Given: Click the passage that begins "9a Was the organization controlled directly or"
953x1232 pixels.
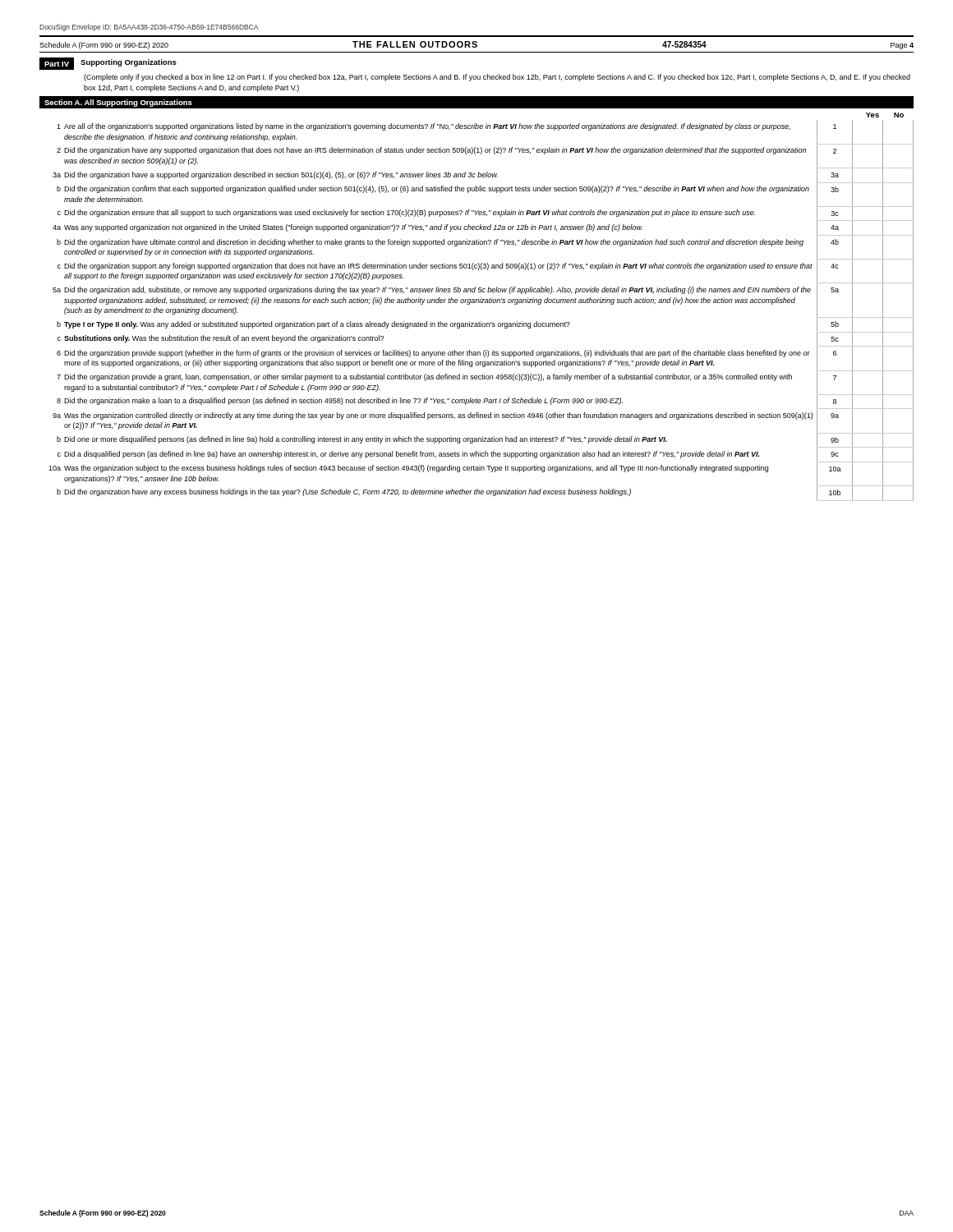Looking at the screenshot, I should click(x=476, y=421).
